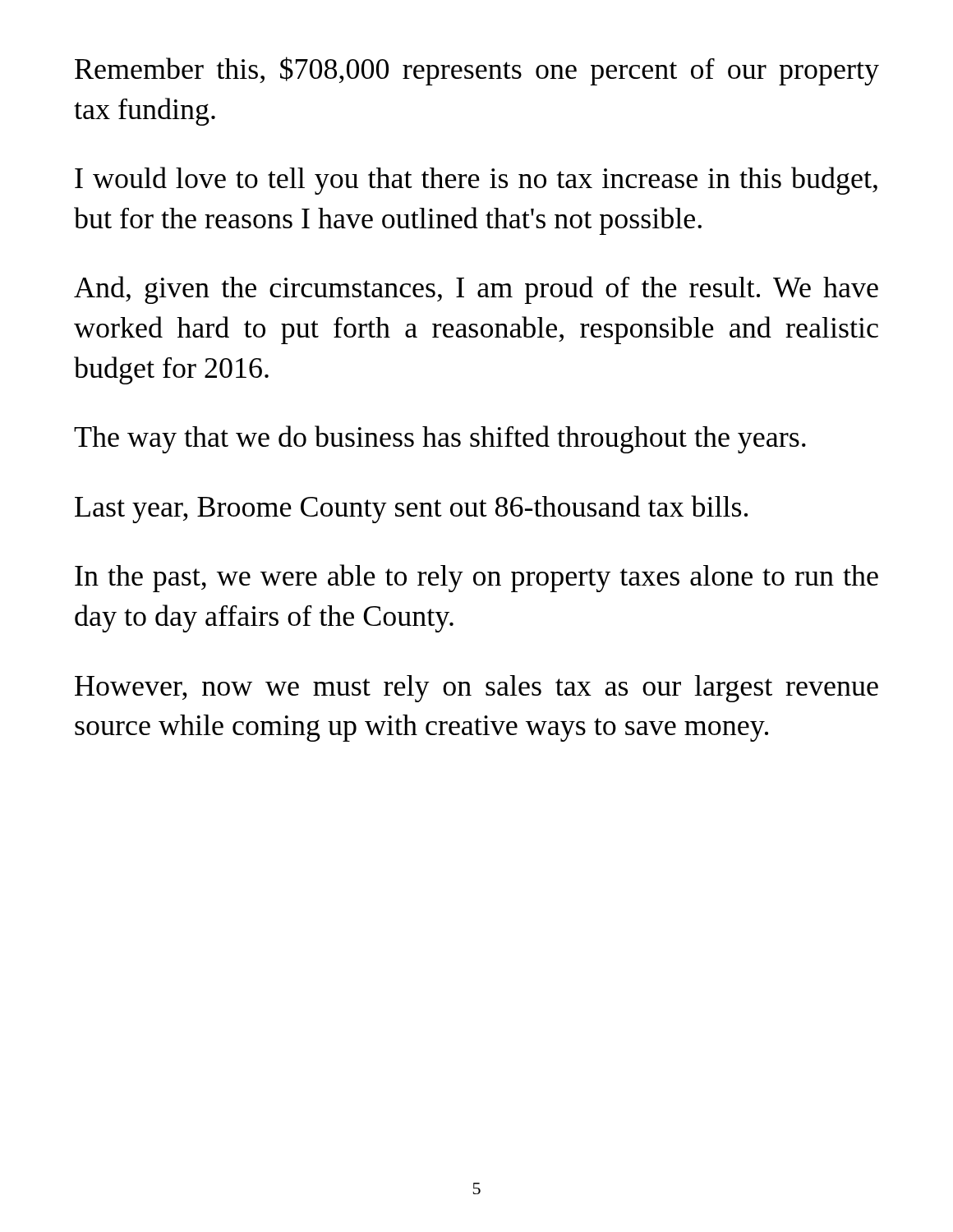
Task: Click on the text starting "The way that we do"
Action: click(x=441, y=437)
